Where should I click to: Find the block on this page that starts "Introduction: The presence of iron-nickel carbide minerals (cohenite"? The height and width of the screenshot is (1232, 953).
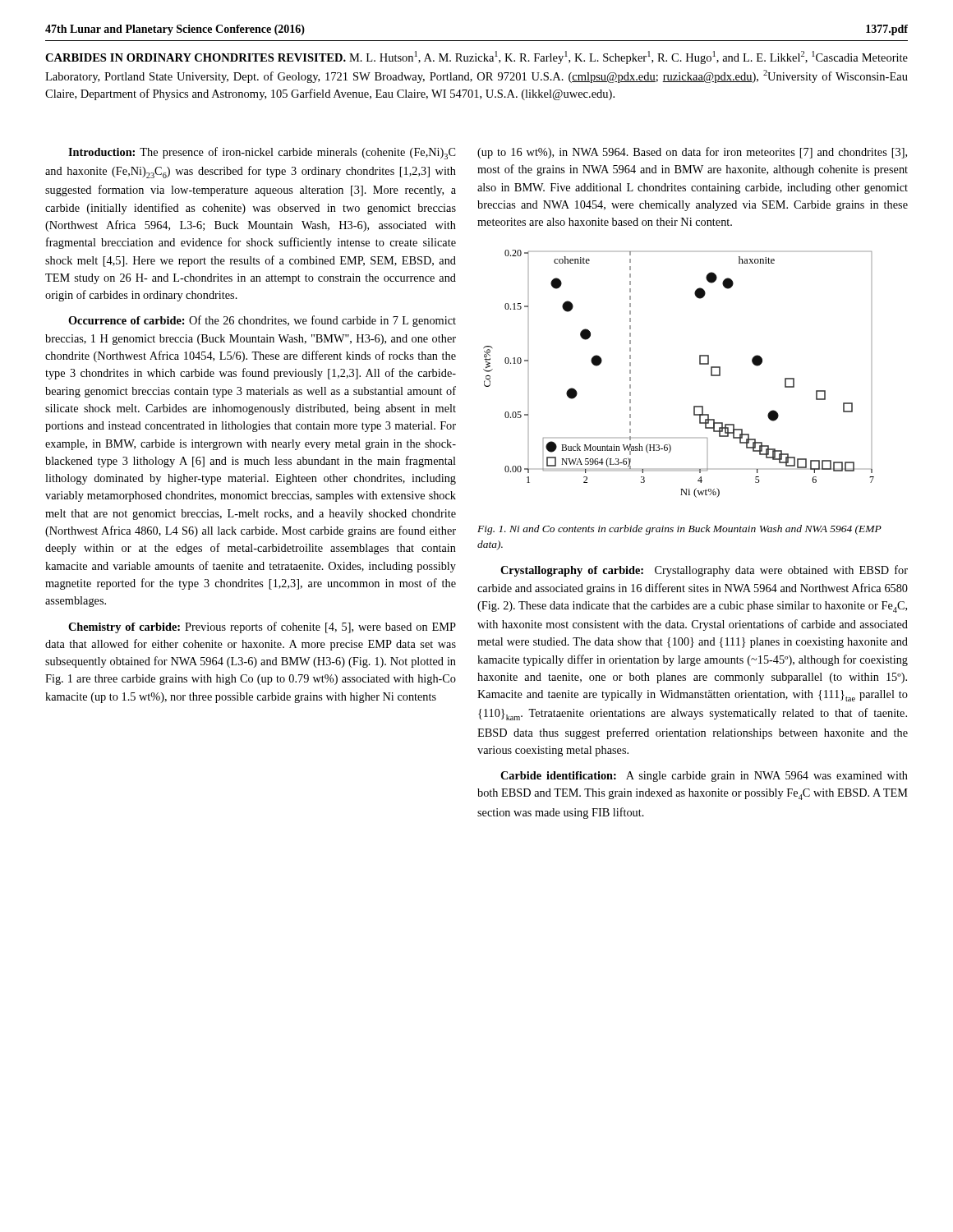coord(251,223)
